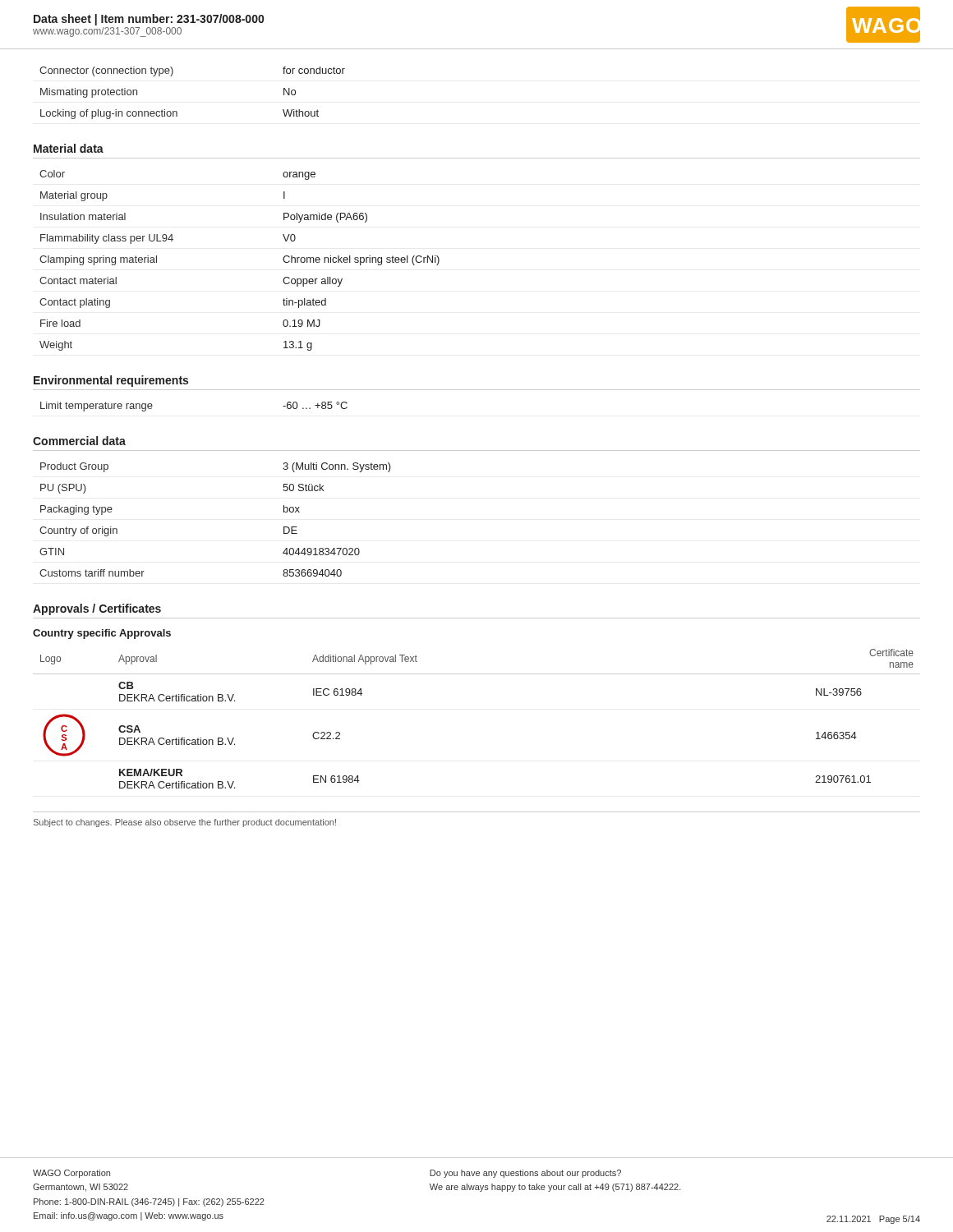
Task: Locate the table with the text "Connector (connection type)"
Action: pos(476,92)
